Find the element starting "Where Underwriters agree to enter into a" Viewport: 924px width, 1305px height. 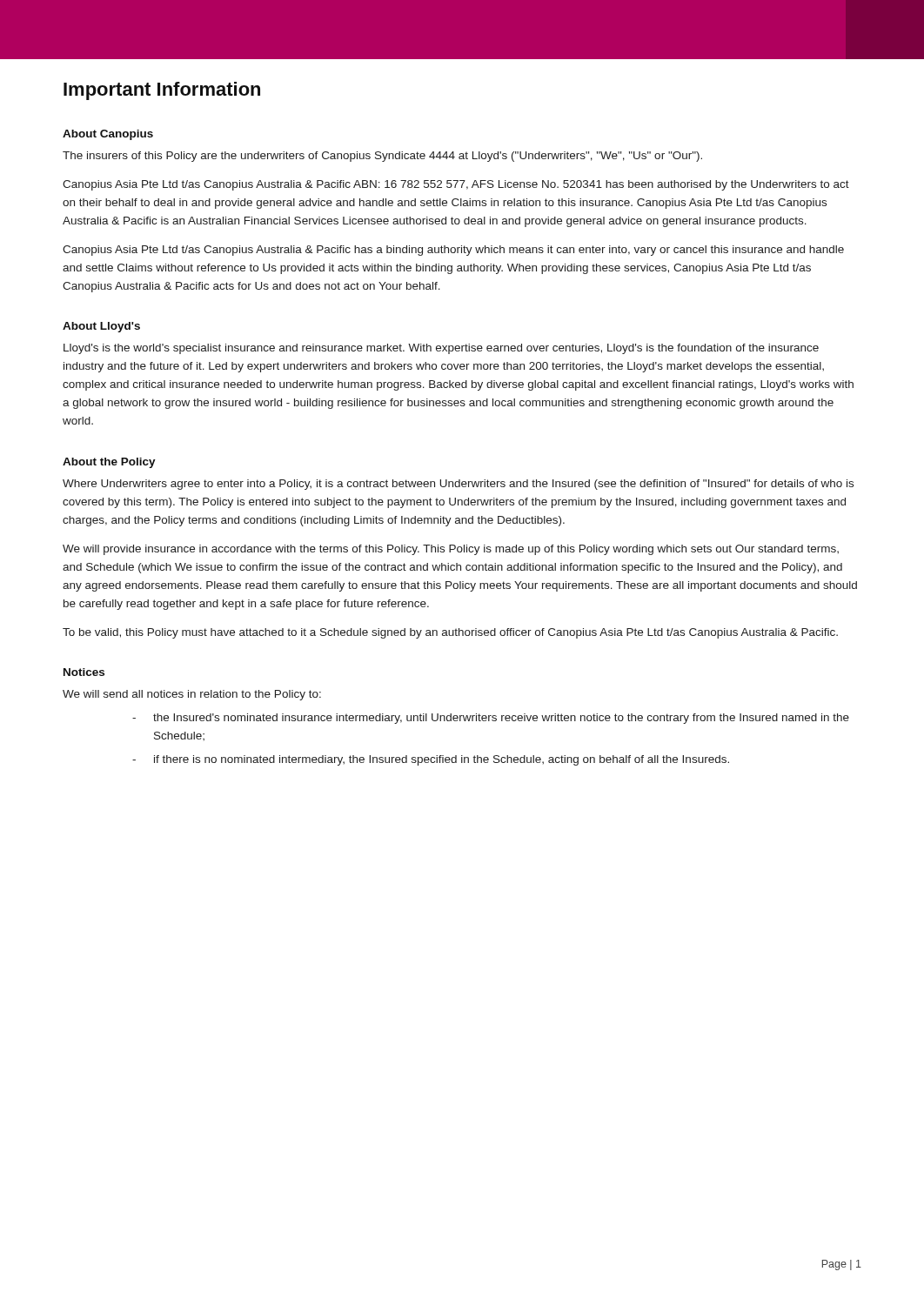[x=458, y=502]
